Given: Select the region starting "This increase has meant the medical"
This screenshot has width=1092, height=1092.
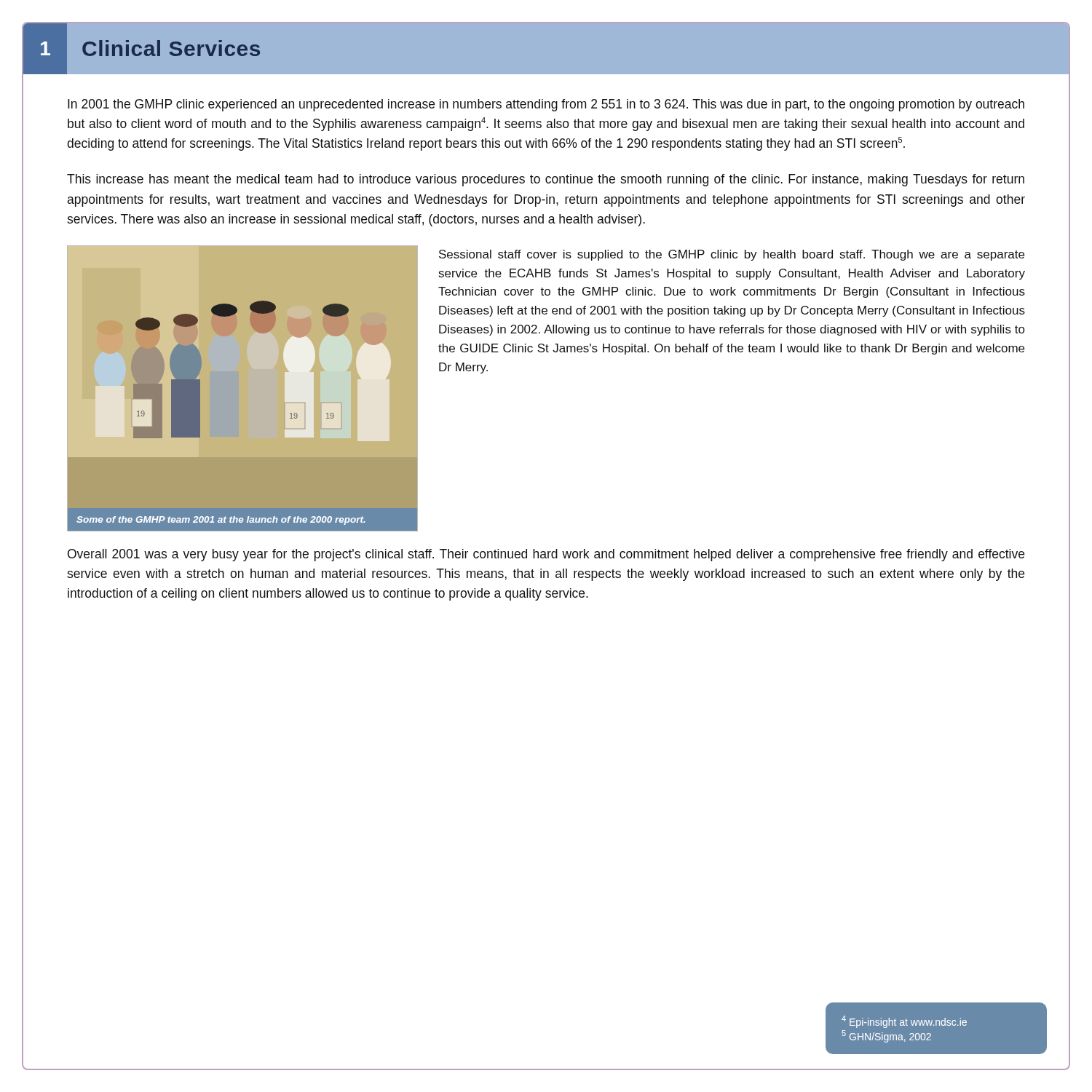Looking at the screenshot, I should tap(546, 199).
